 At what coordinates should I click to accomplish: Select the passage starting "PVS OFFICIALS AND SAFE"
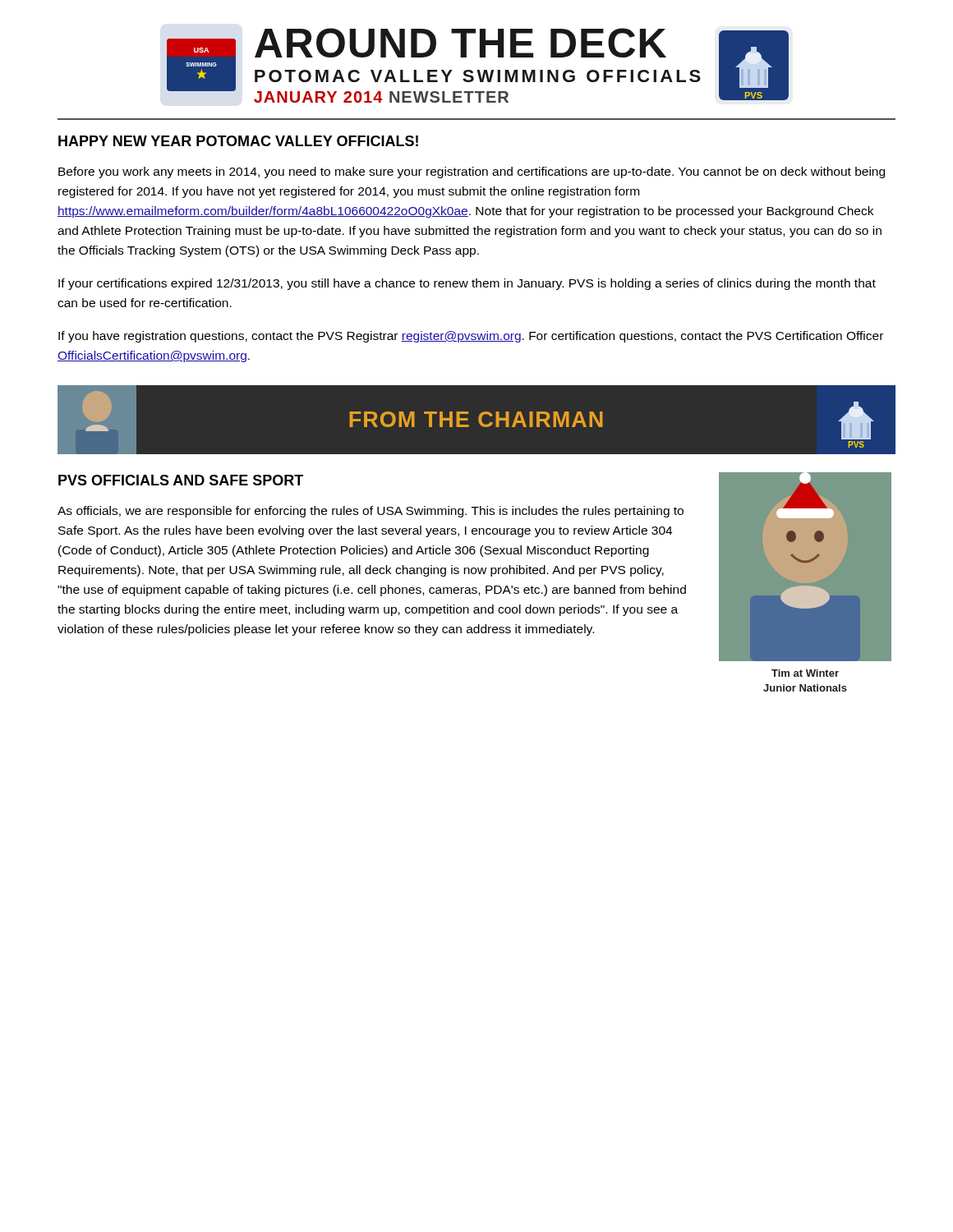180,481
